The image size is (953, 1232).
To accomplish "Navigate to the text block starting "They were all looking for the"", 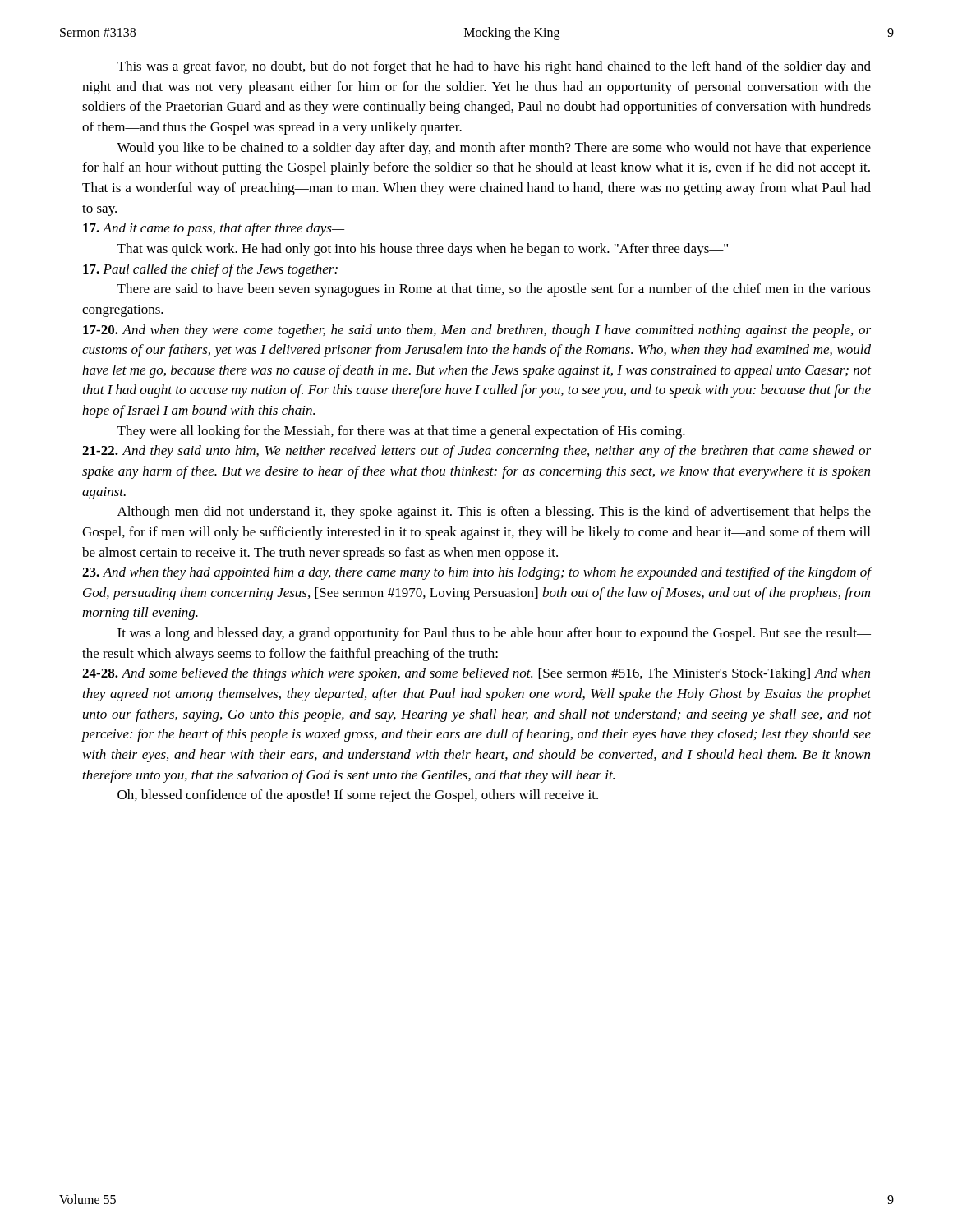I will pyautogui.click(x=476, y=431).
